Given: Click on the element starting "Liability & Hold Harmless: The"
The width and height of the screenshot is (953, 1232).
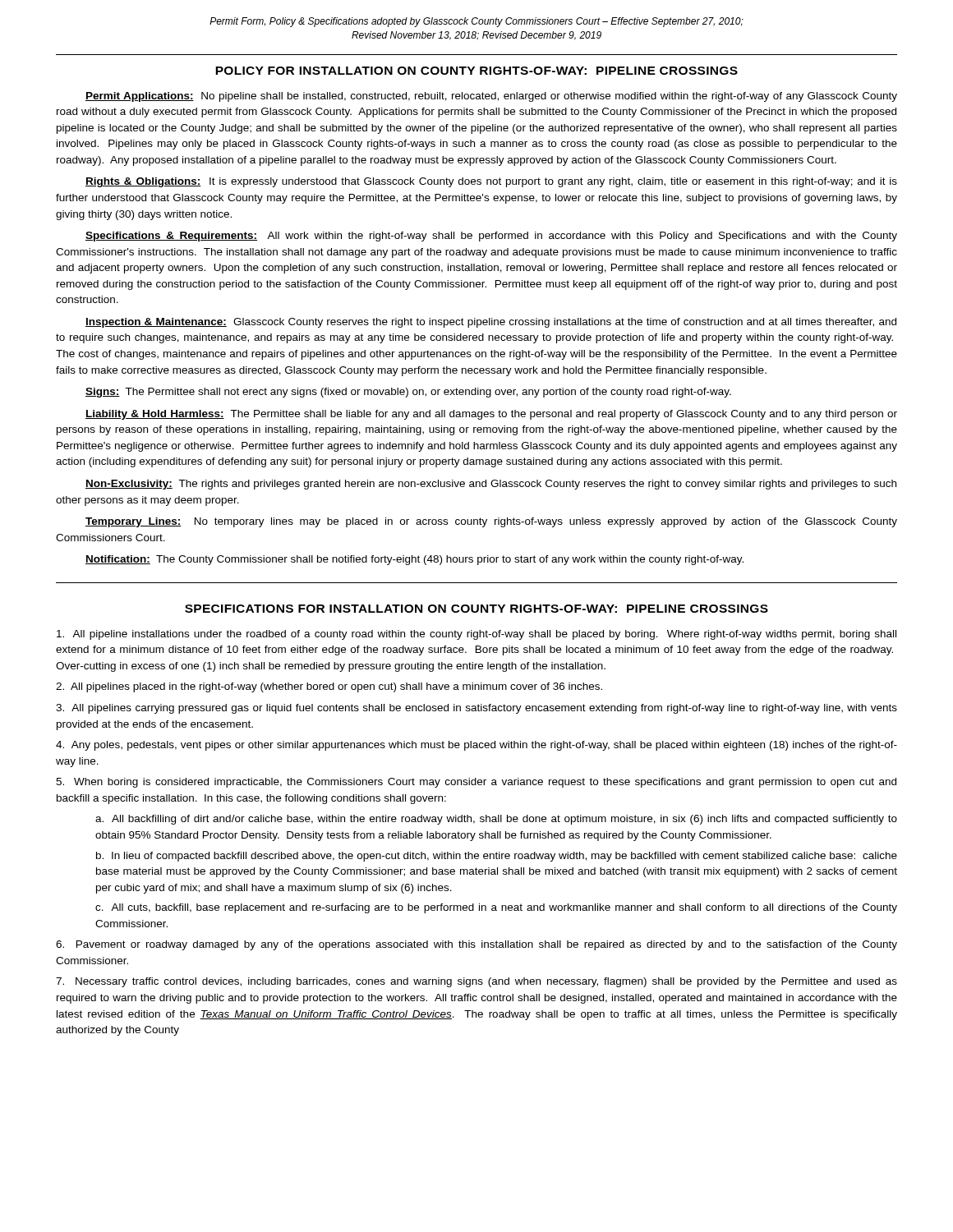Looking at the screenshot, I should [476, 438].
